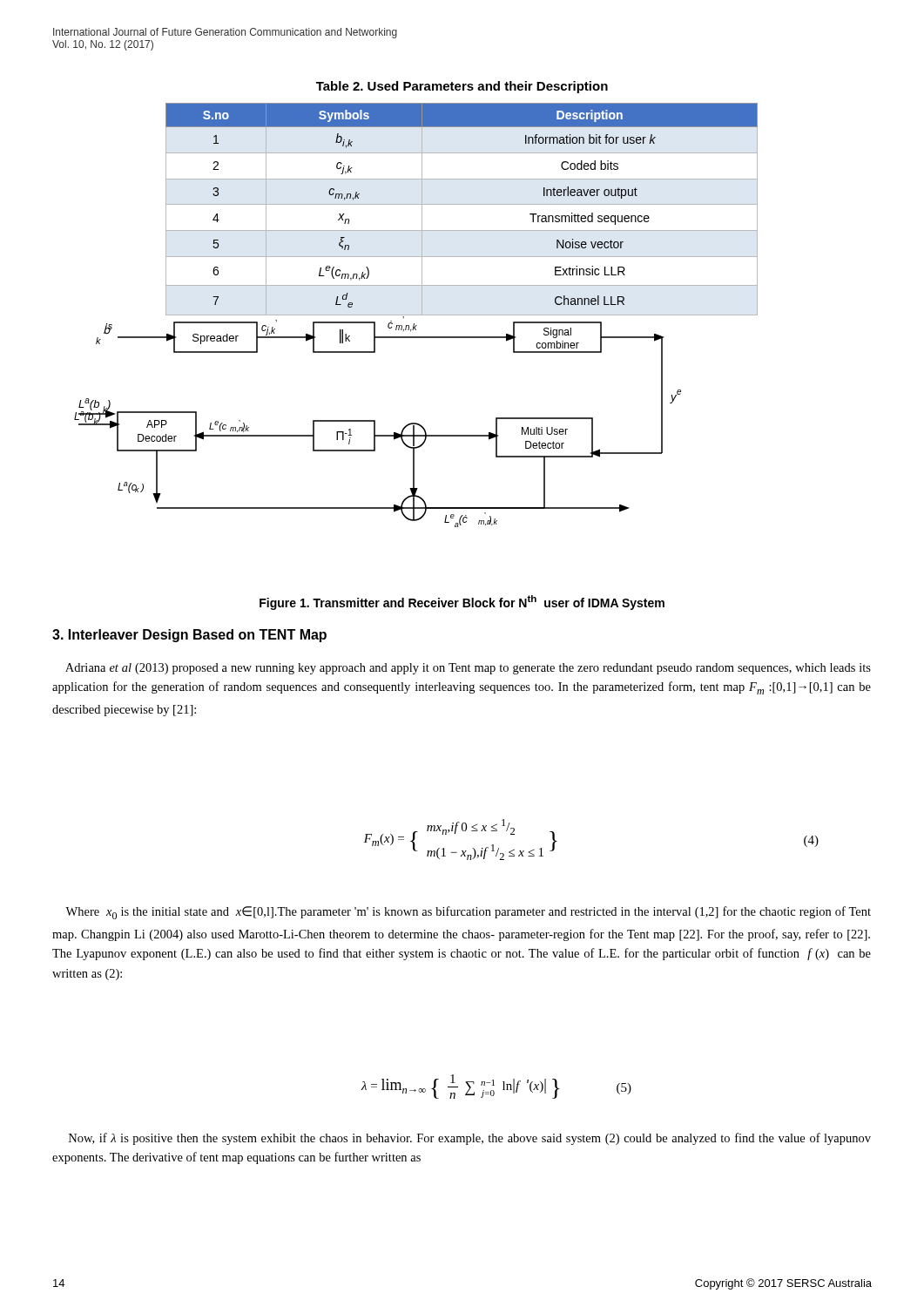The image size is (924, 1307).
Task: Locate the region starting "Adriana et al (2013)"
Action: [462, 688]
